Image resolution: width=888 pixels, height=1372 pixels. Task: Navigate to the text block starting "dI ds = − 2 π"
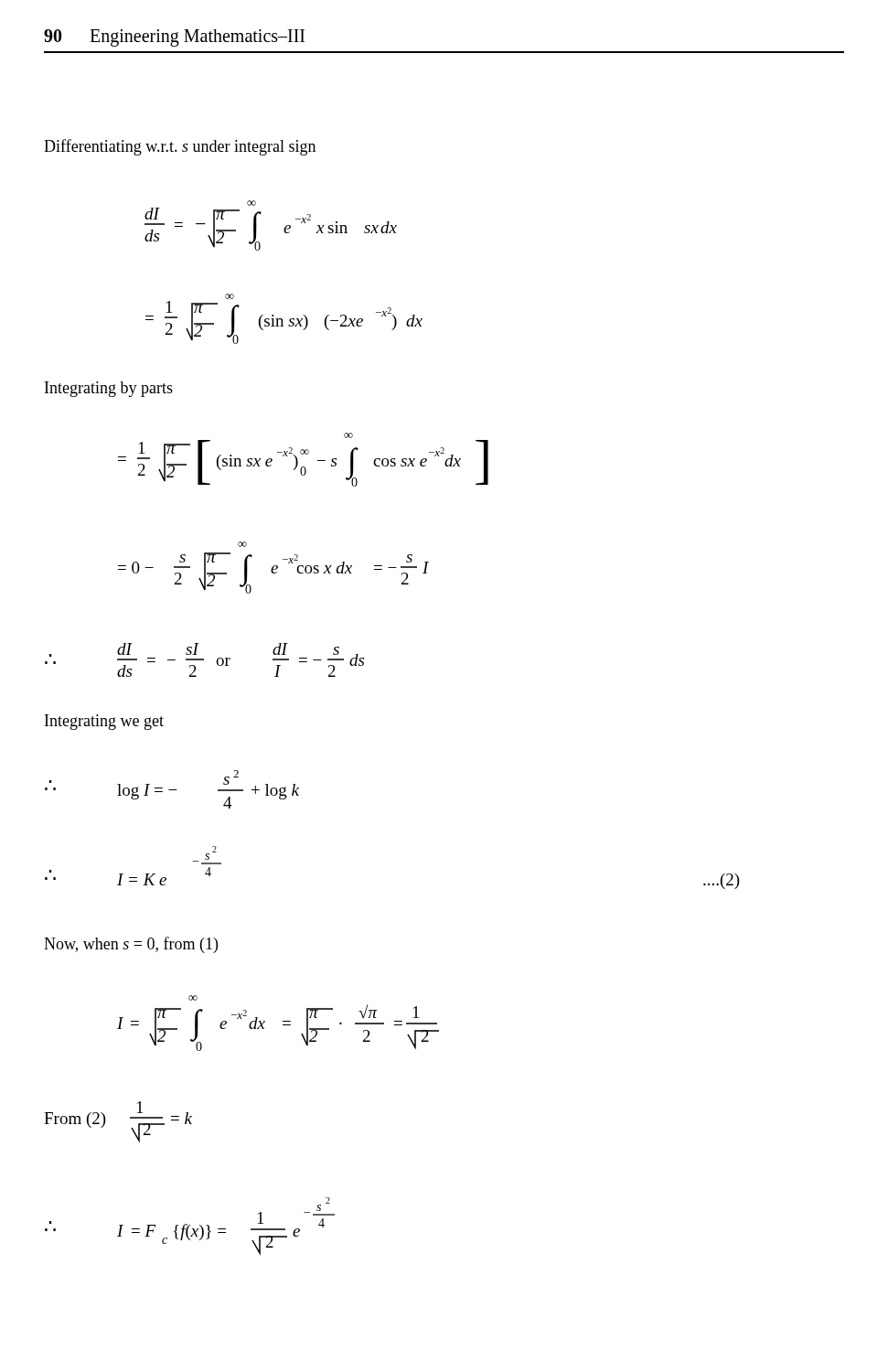[382, 226]
